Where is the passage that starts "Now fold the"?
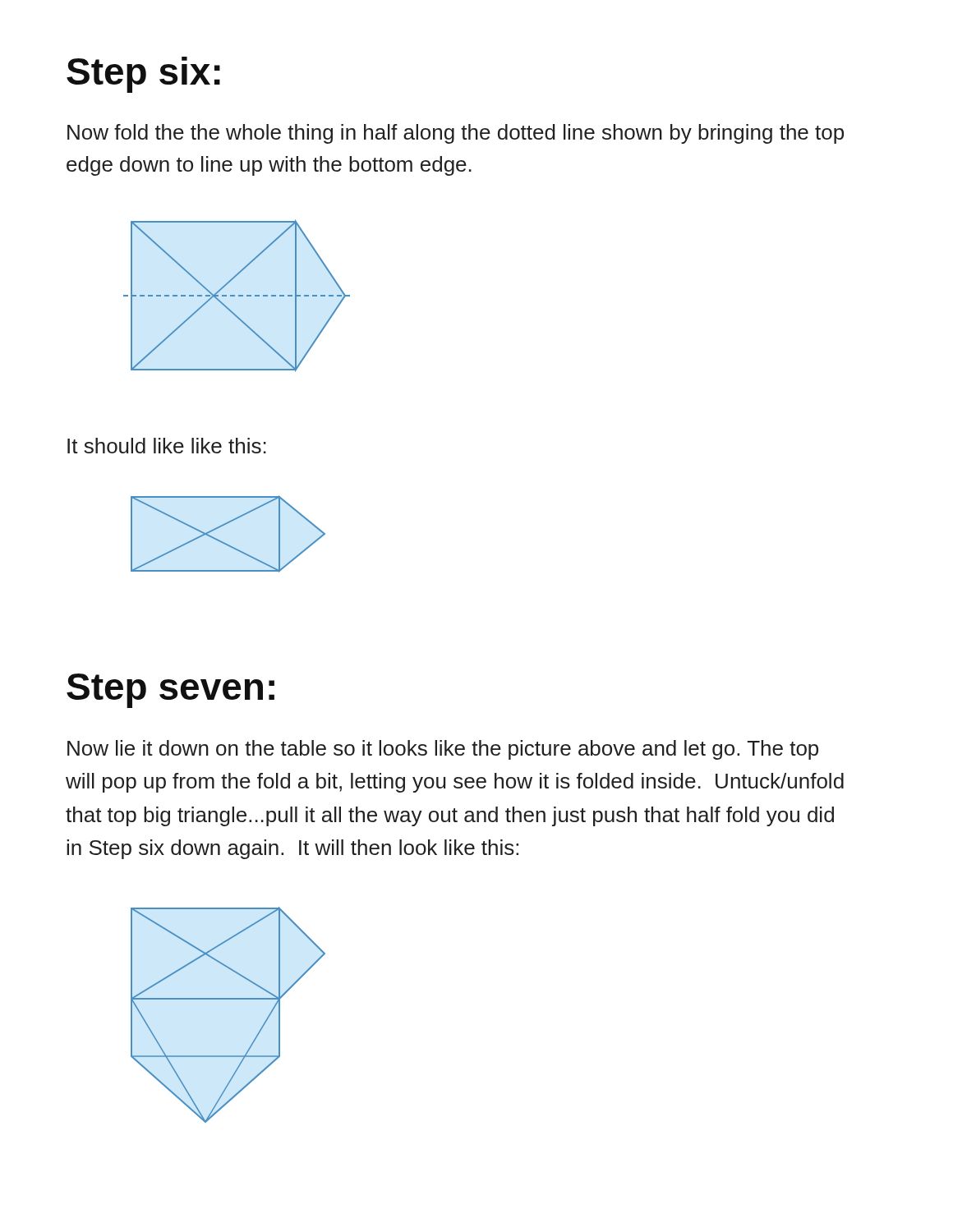This screenshot has height=1232, width=953. tap(455, 148)
